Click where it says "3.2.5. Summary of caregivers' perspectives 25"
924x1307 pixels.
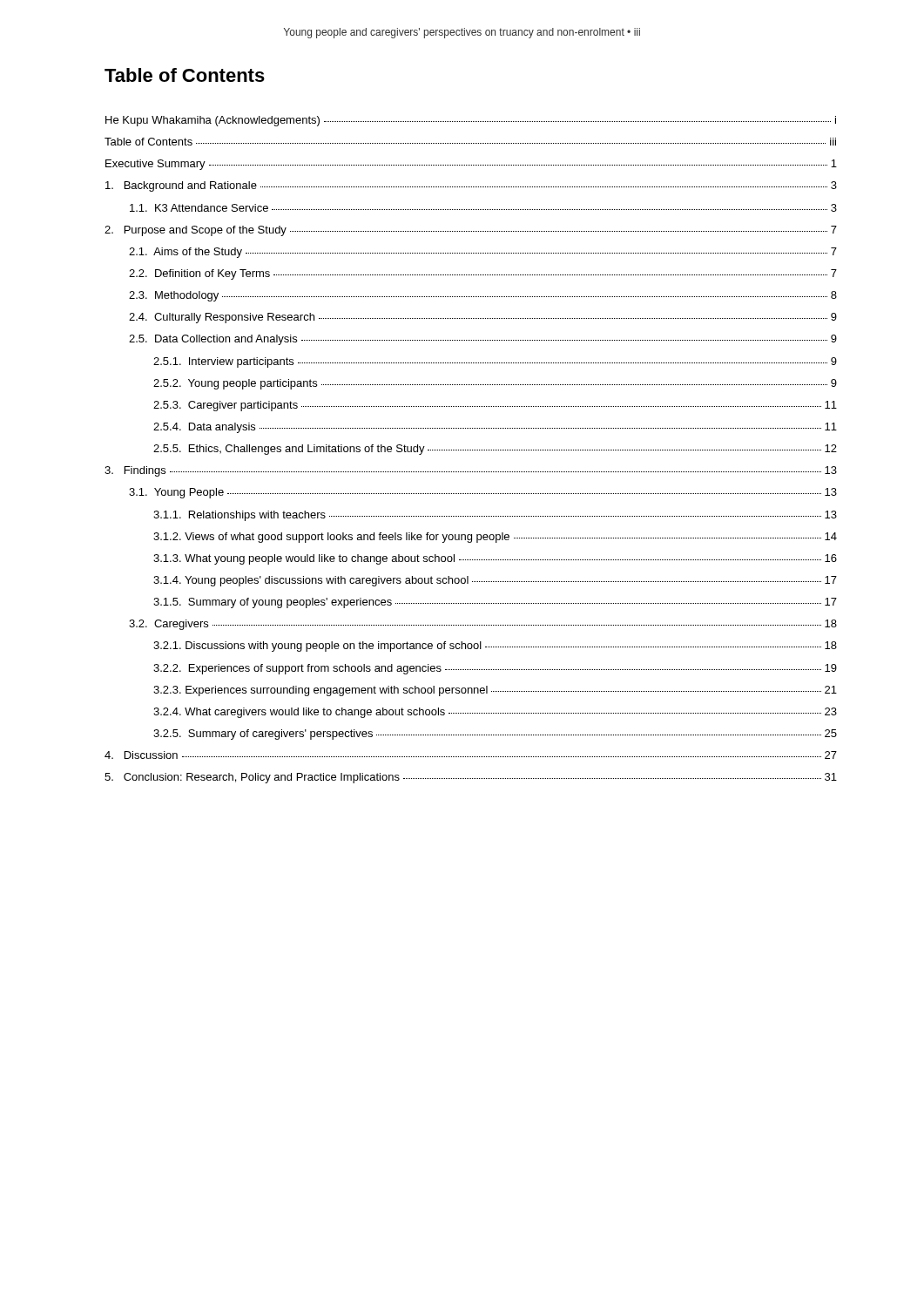point(495,734)
